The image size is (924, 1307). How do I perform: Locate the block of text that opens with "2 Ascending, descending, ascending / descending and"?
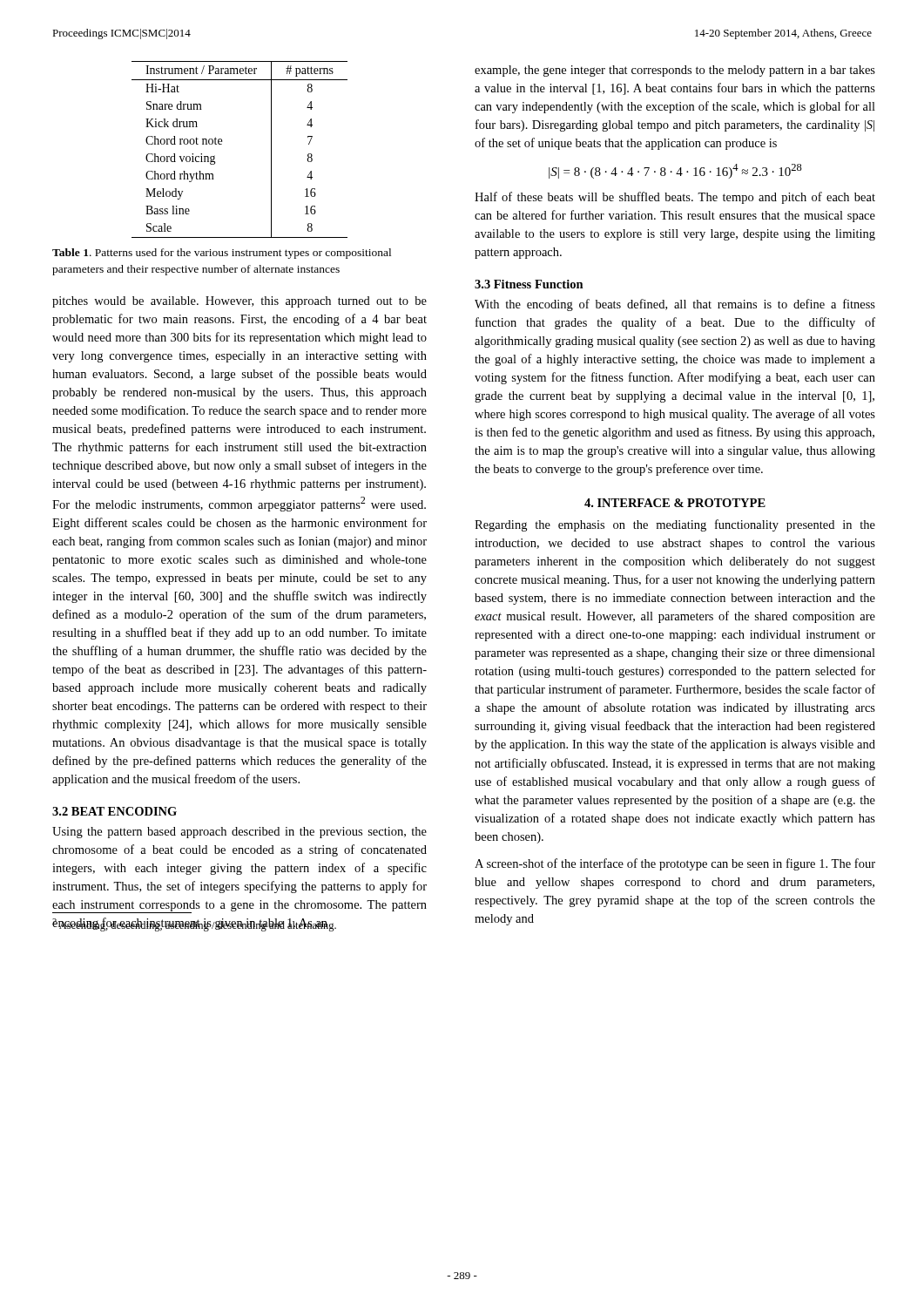(x=195, y=924)
